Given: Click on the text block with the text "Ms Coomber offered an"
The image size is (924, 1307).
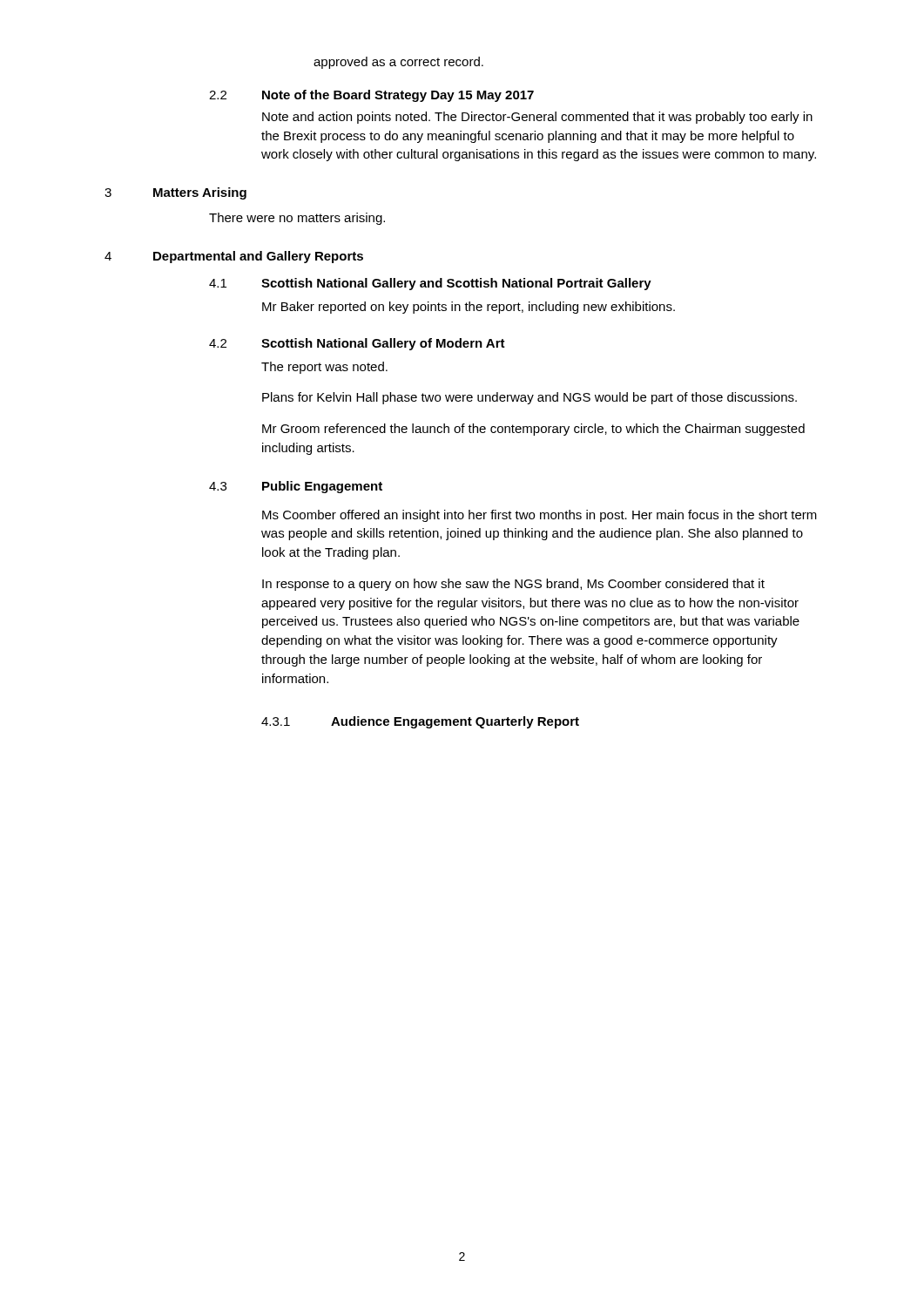Looking at the screenshot, I should click(540, 533).
